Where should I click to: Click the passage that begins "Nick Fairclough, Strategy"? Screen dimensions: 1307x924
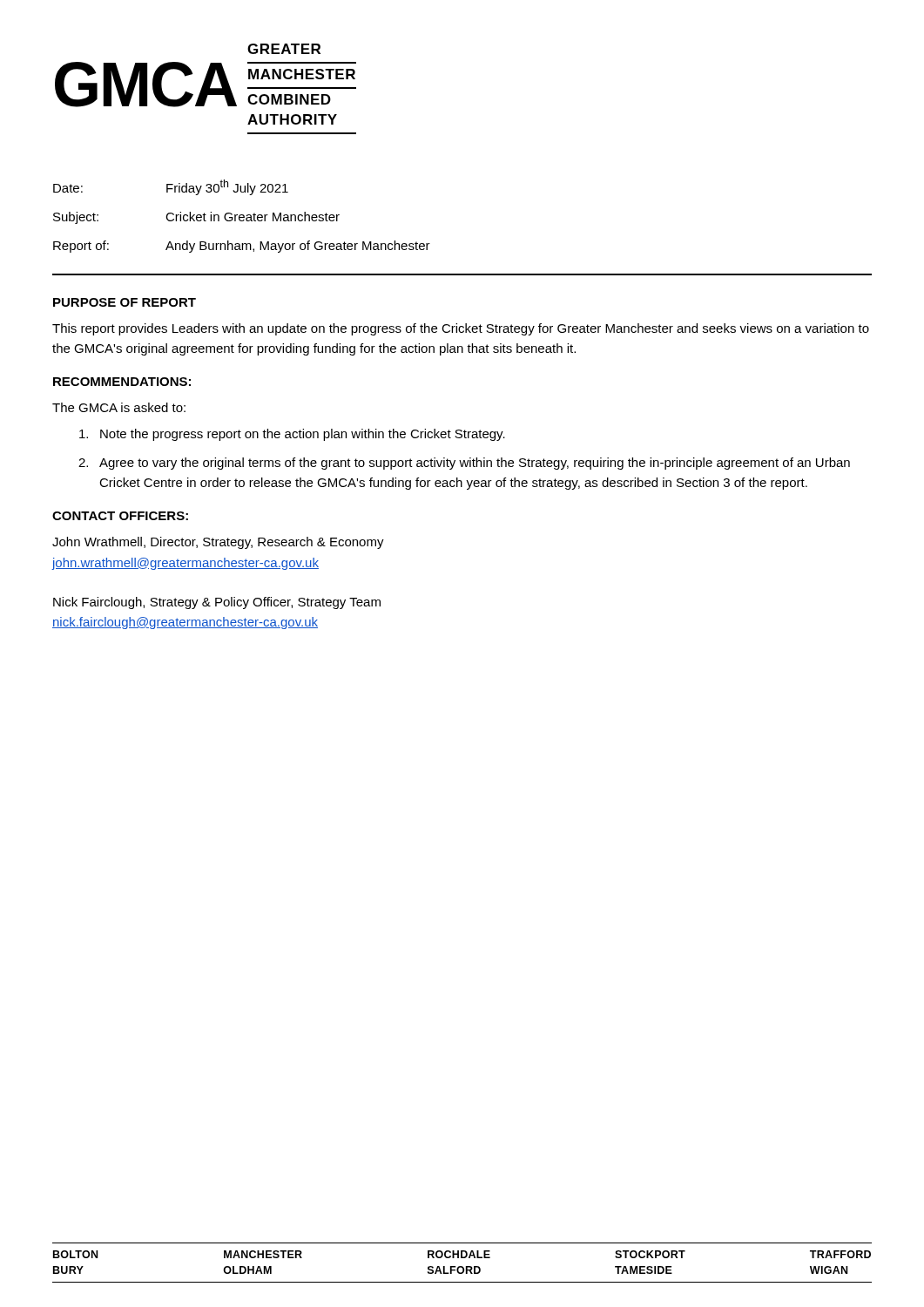tap(217, 612)
